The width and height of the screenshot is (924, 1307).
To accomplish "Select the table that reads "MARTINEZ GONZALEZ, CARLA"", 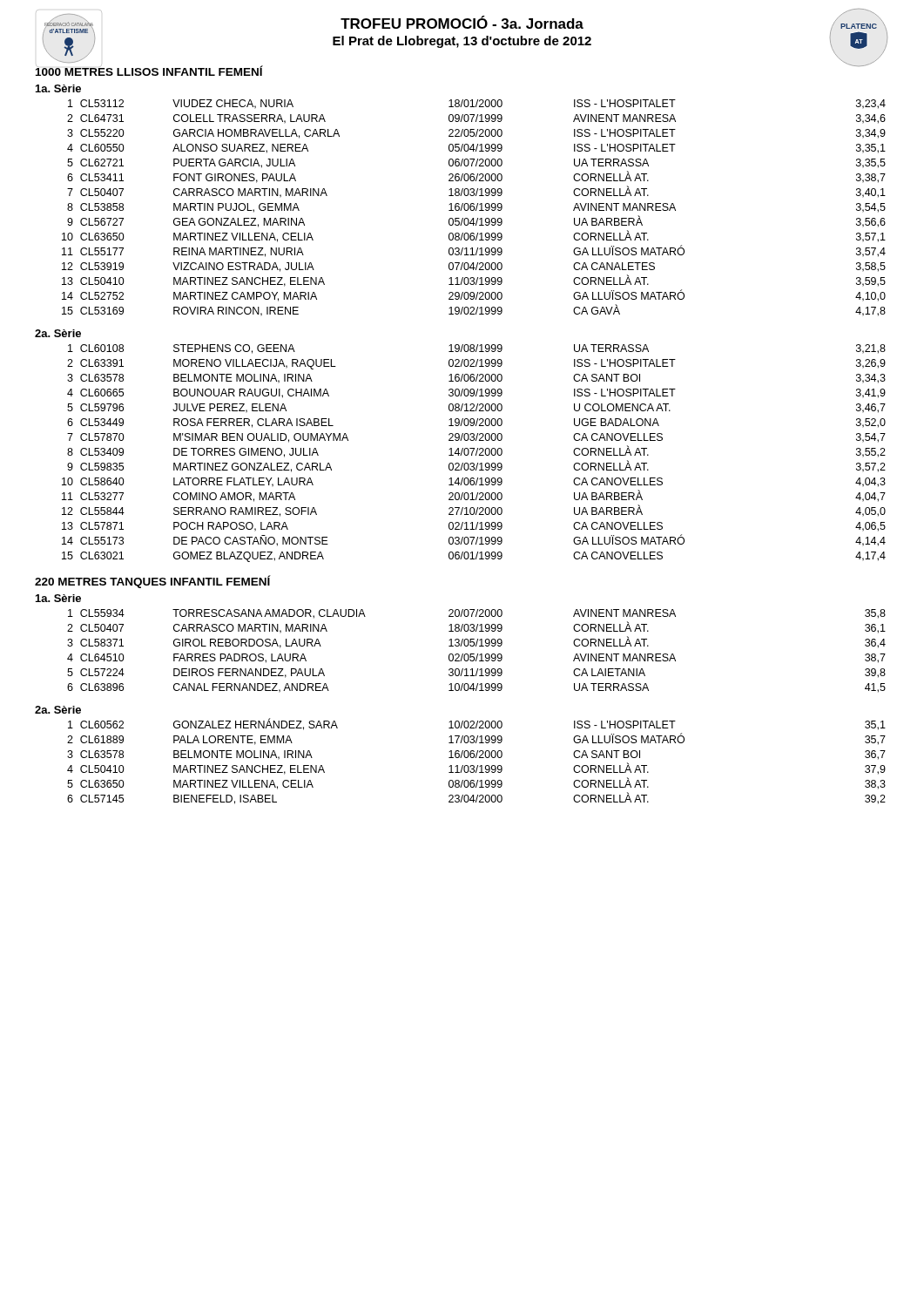I will pyautogui.click(x=462, y=452).
